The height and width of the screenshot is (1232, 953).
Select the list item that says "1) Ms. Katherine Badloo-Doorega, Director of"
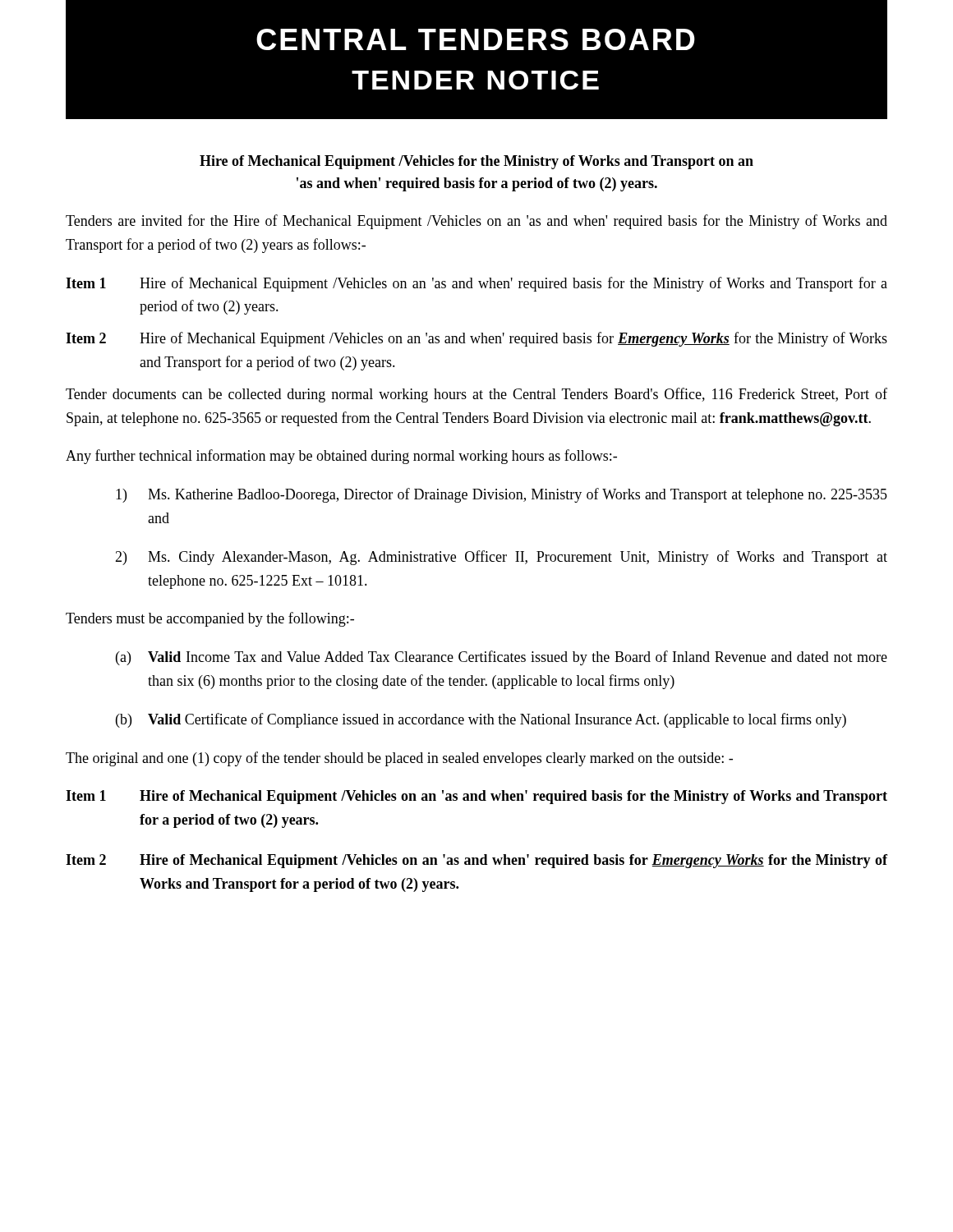(x=501, y=507)
